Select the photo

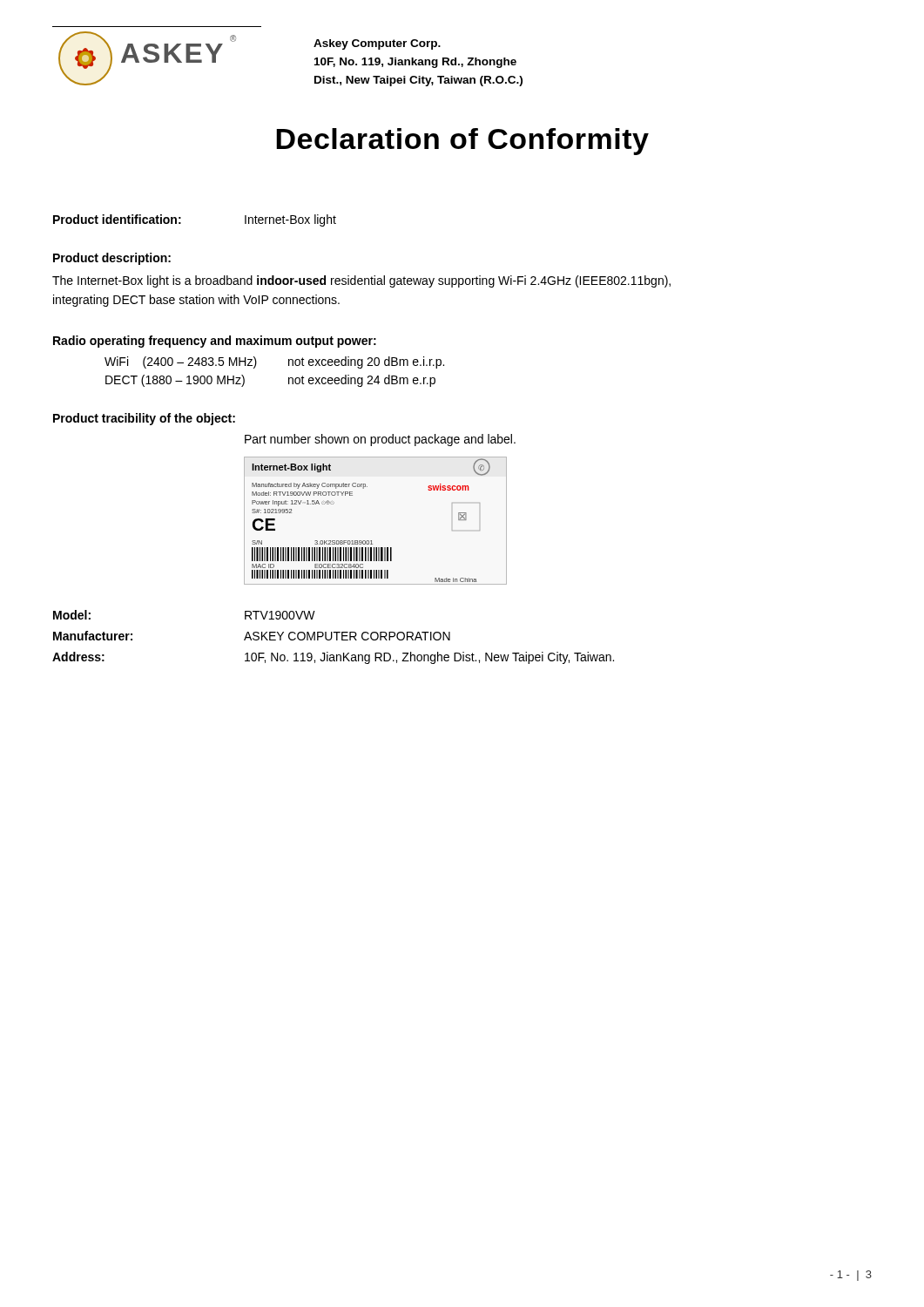pos(375,521)
